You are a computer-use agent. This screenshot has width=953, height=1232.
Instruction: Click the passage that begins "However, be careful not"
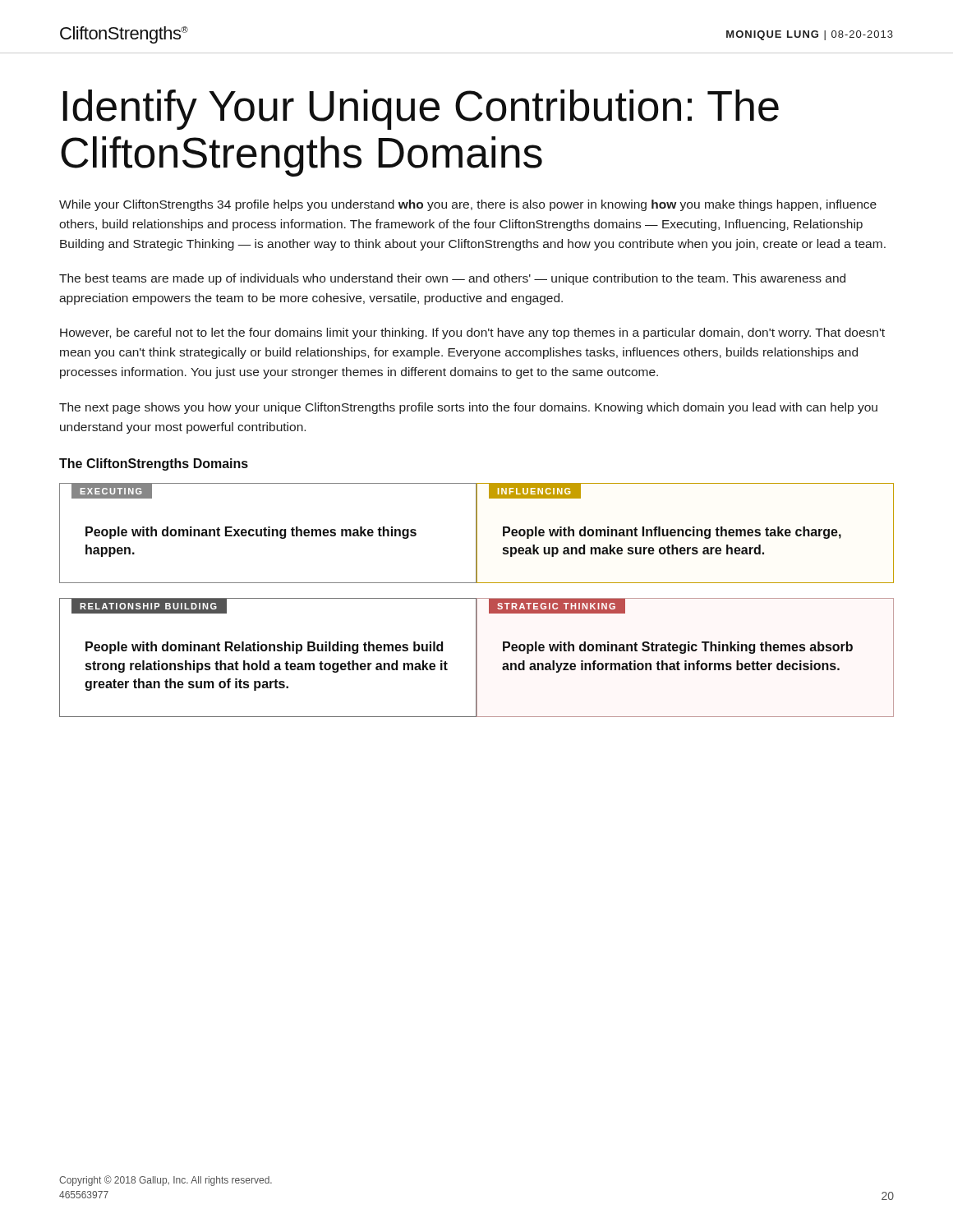point(472,352)
